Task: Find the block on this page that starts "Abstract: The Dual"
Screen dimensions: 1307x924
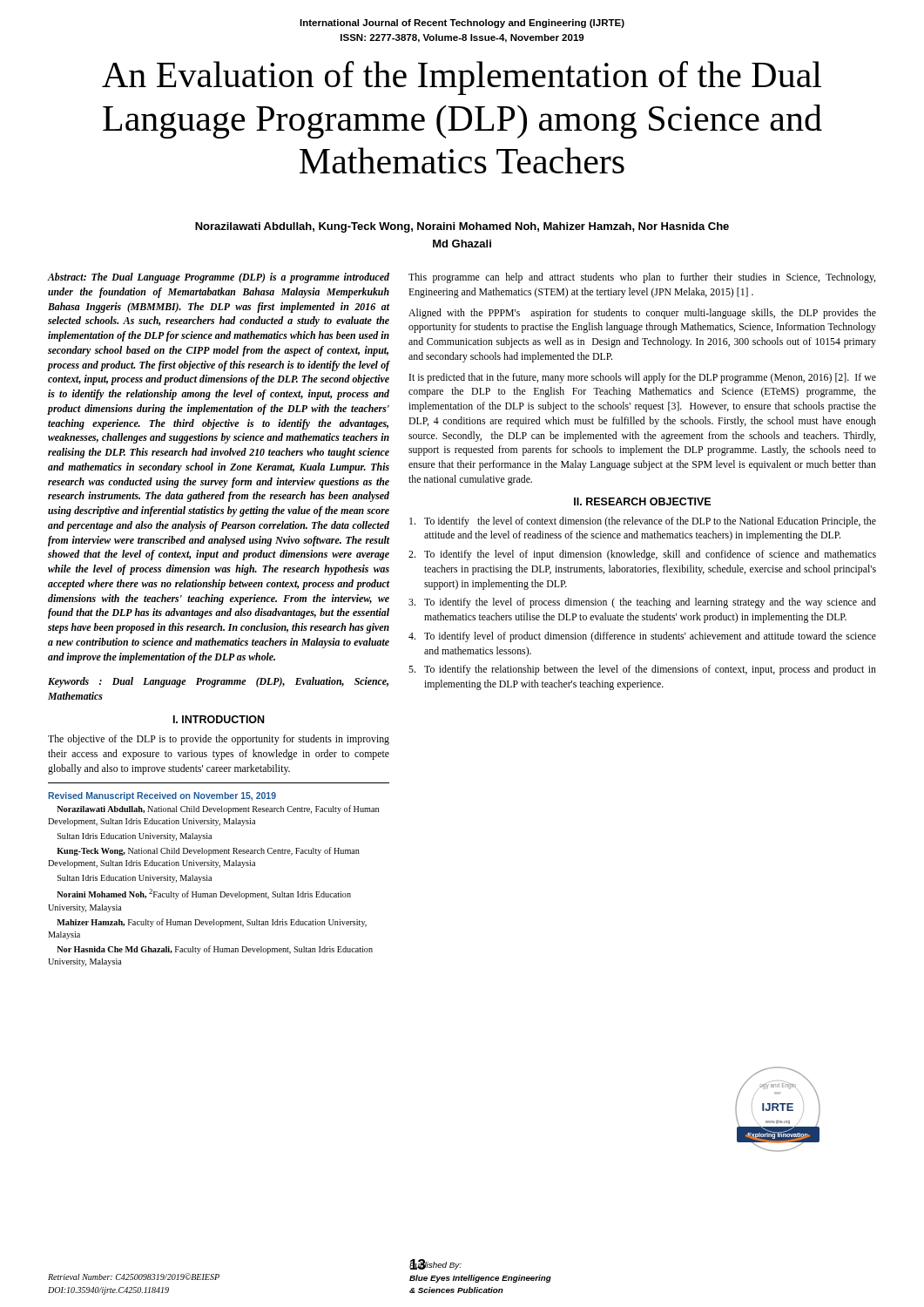Action: (219, 467)
